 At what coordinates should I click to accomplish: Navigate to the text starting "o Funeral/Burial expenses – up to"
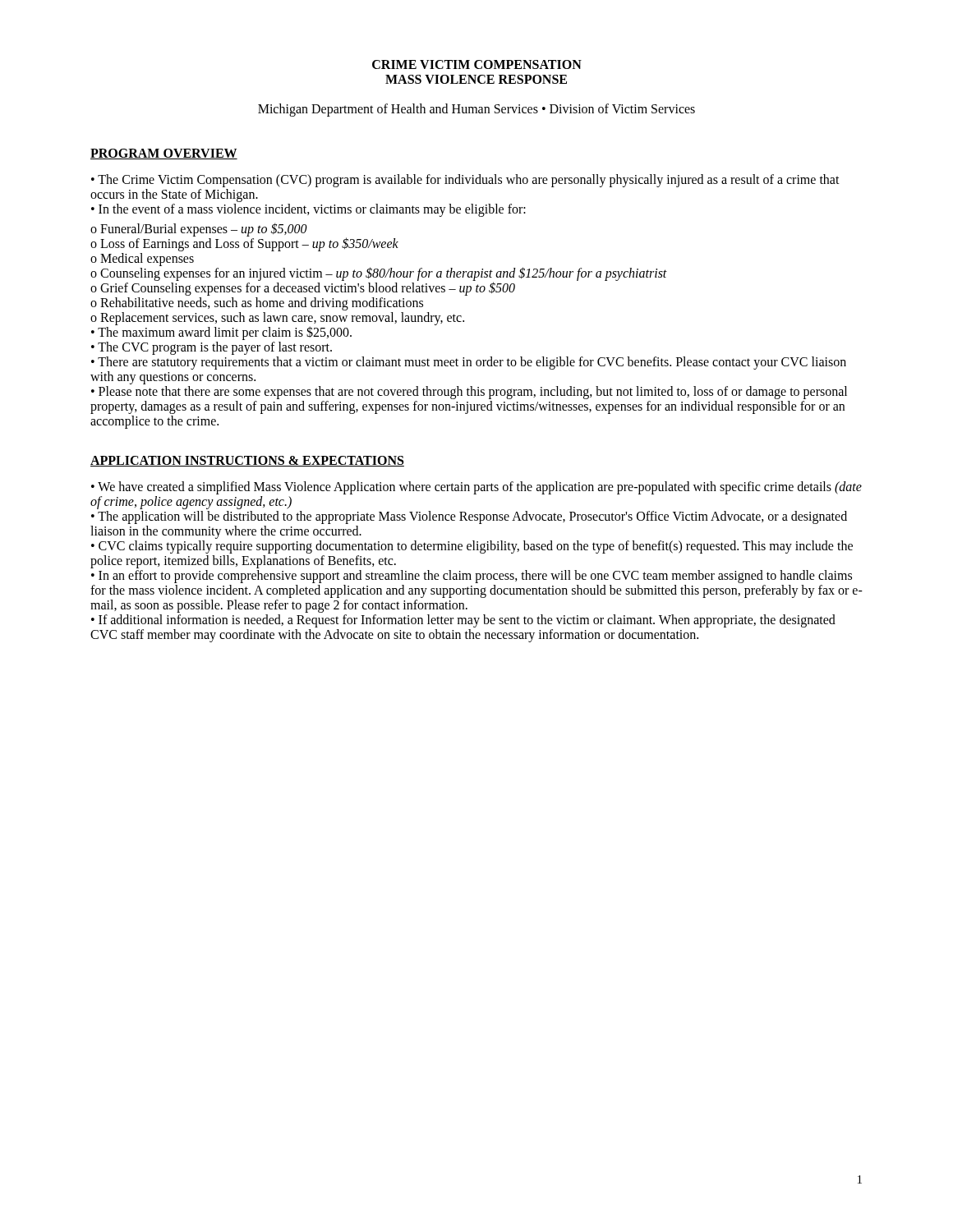tap(199, 230)
